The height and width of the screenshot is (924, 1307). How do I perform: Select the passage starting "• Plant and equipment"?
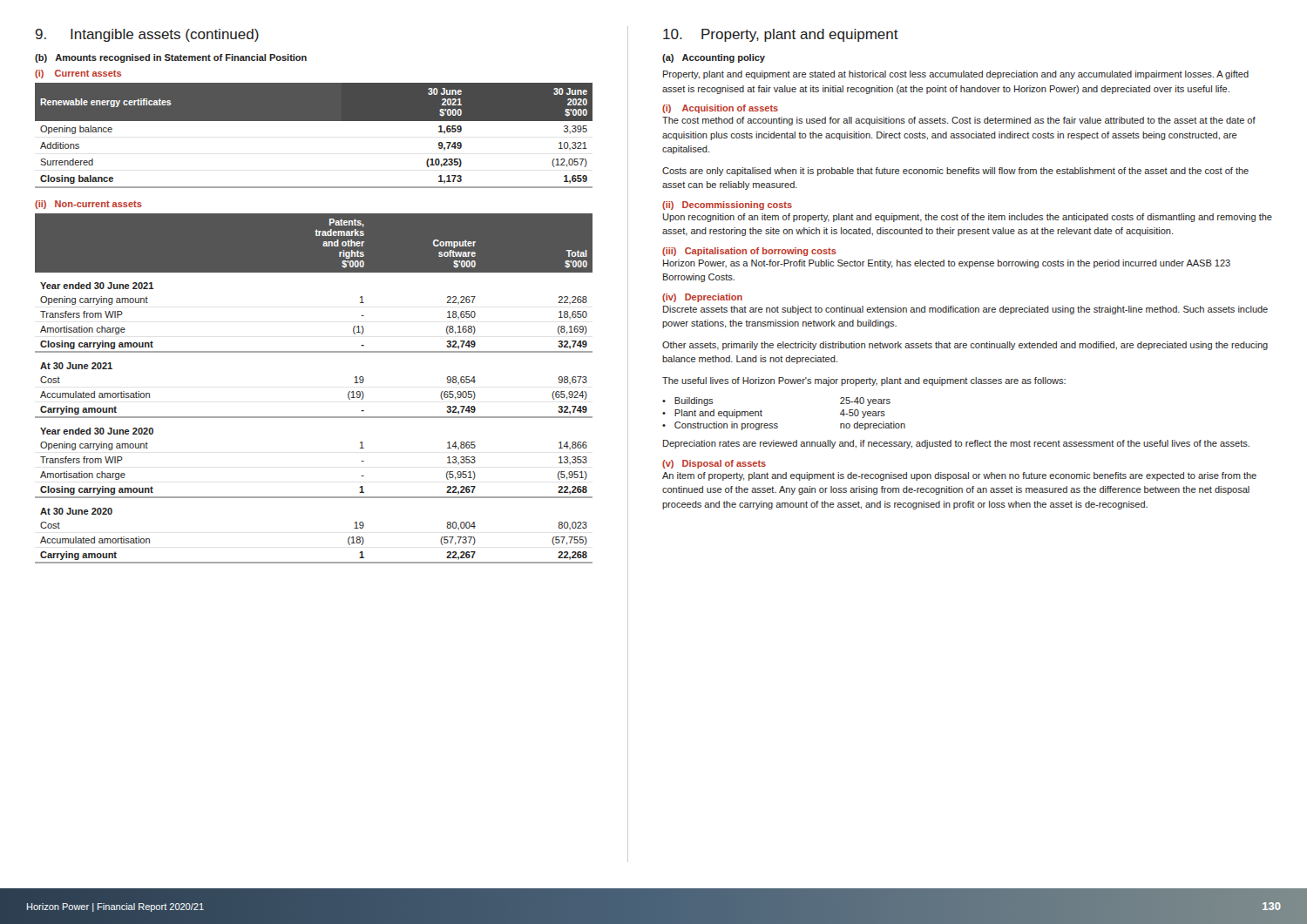click(705, 413)
